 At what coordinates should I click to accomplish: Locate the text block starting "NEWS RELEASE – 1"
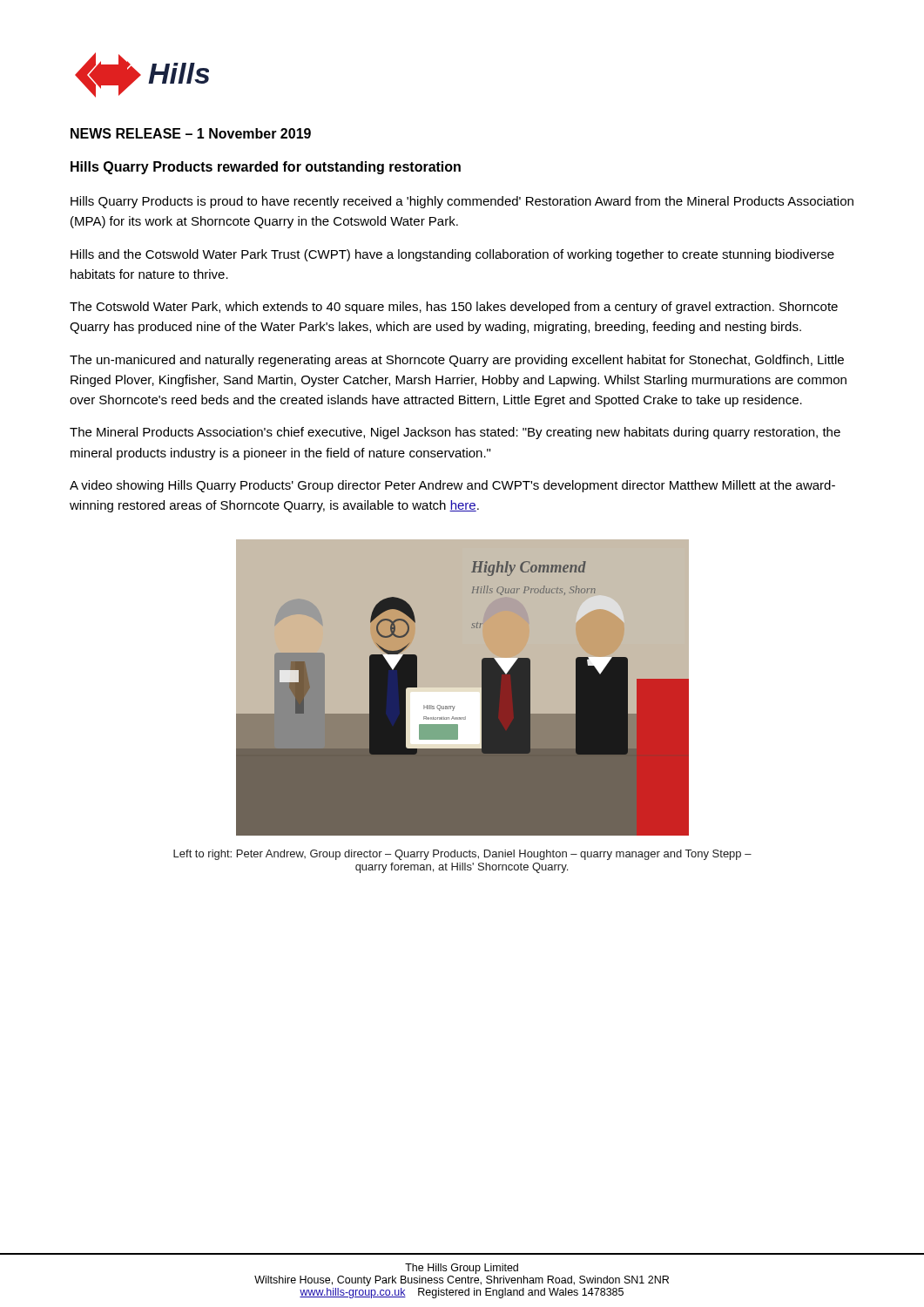(190, 134)
